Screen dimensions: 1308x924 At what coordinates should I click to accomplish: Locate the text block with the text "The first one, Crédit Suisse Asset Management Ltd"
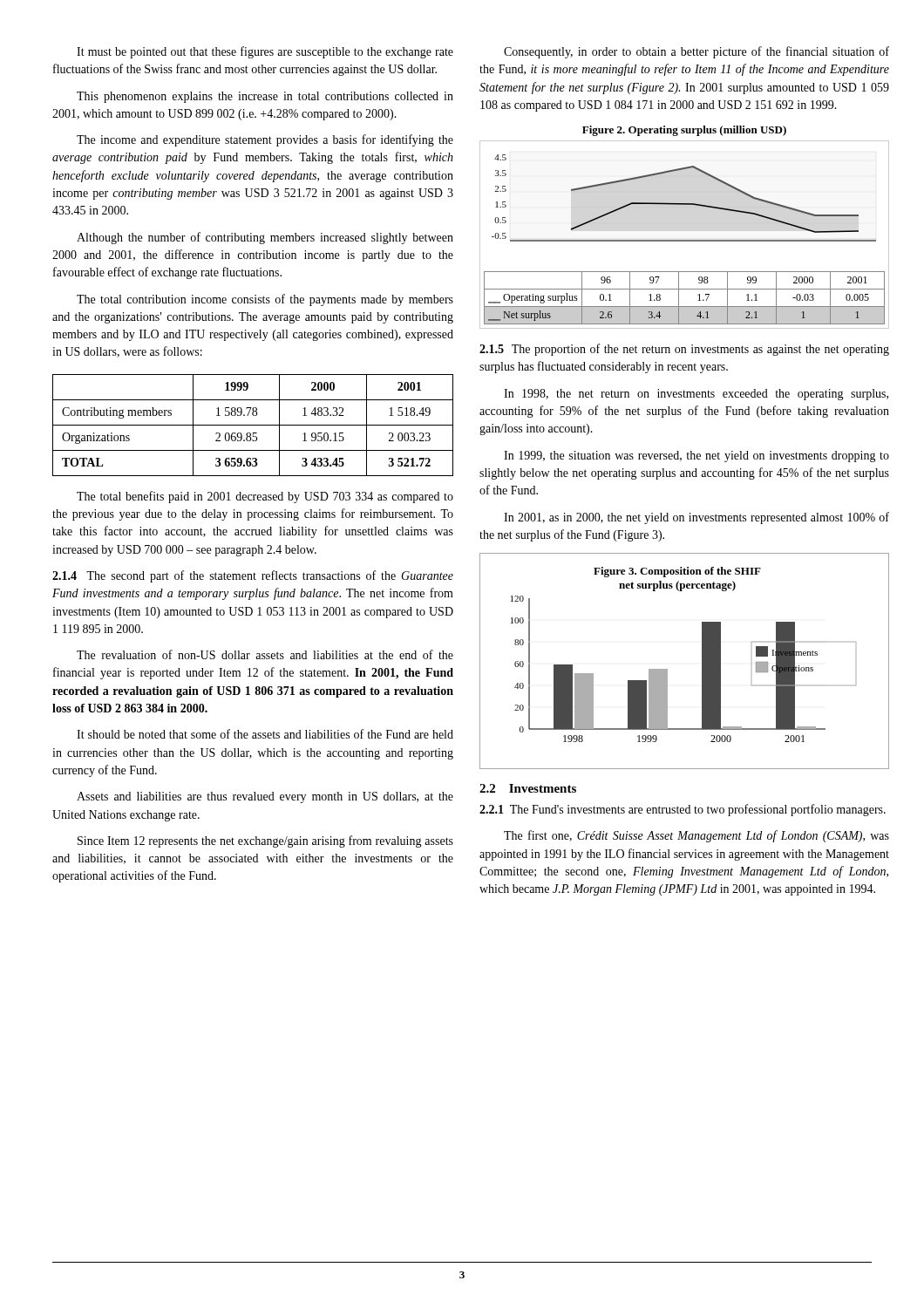pos(684,863)
